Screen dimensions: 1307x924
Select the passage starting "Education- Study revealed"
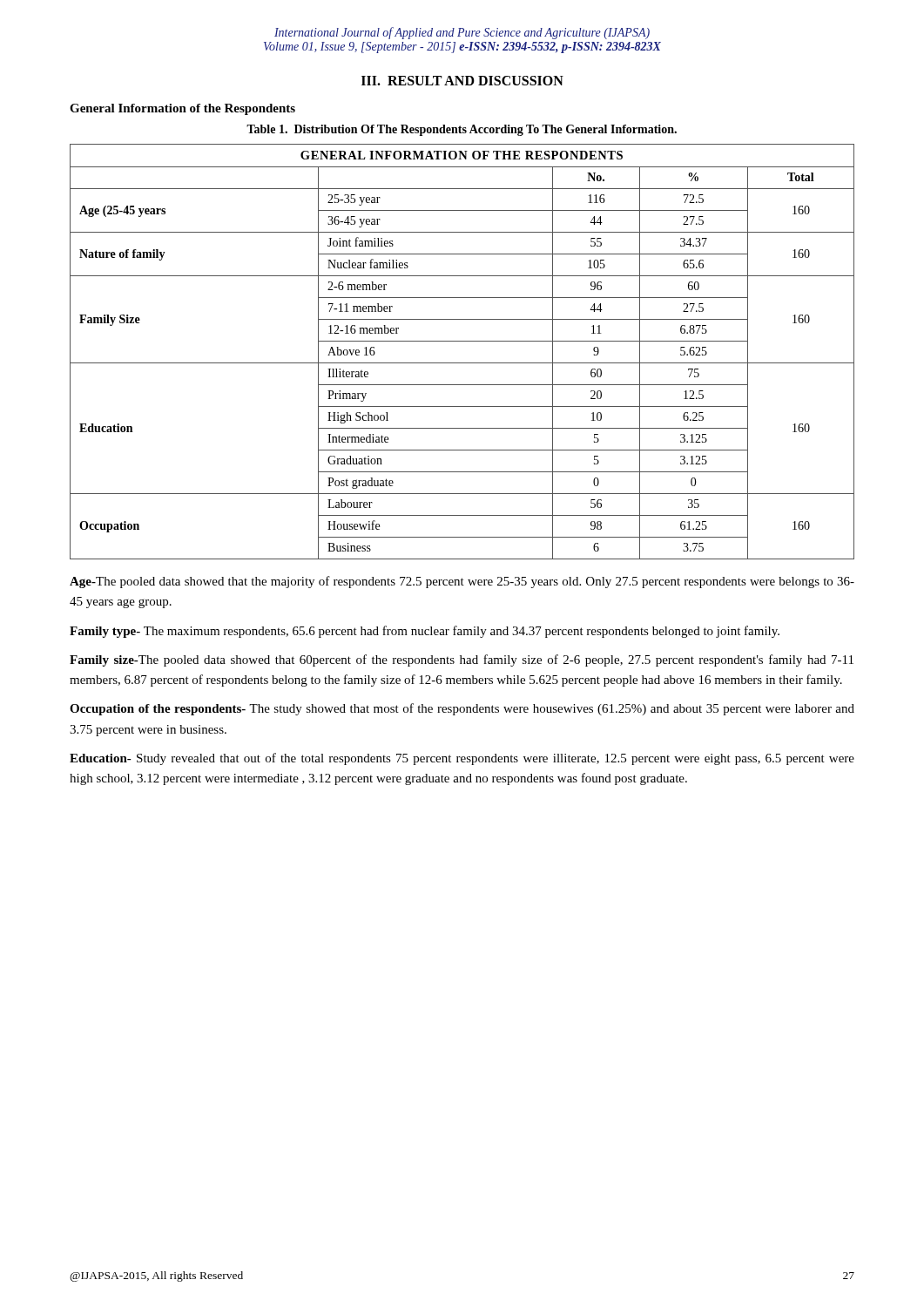click(462, 768)
